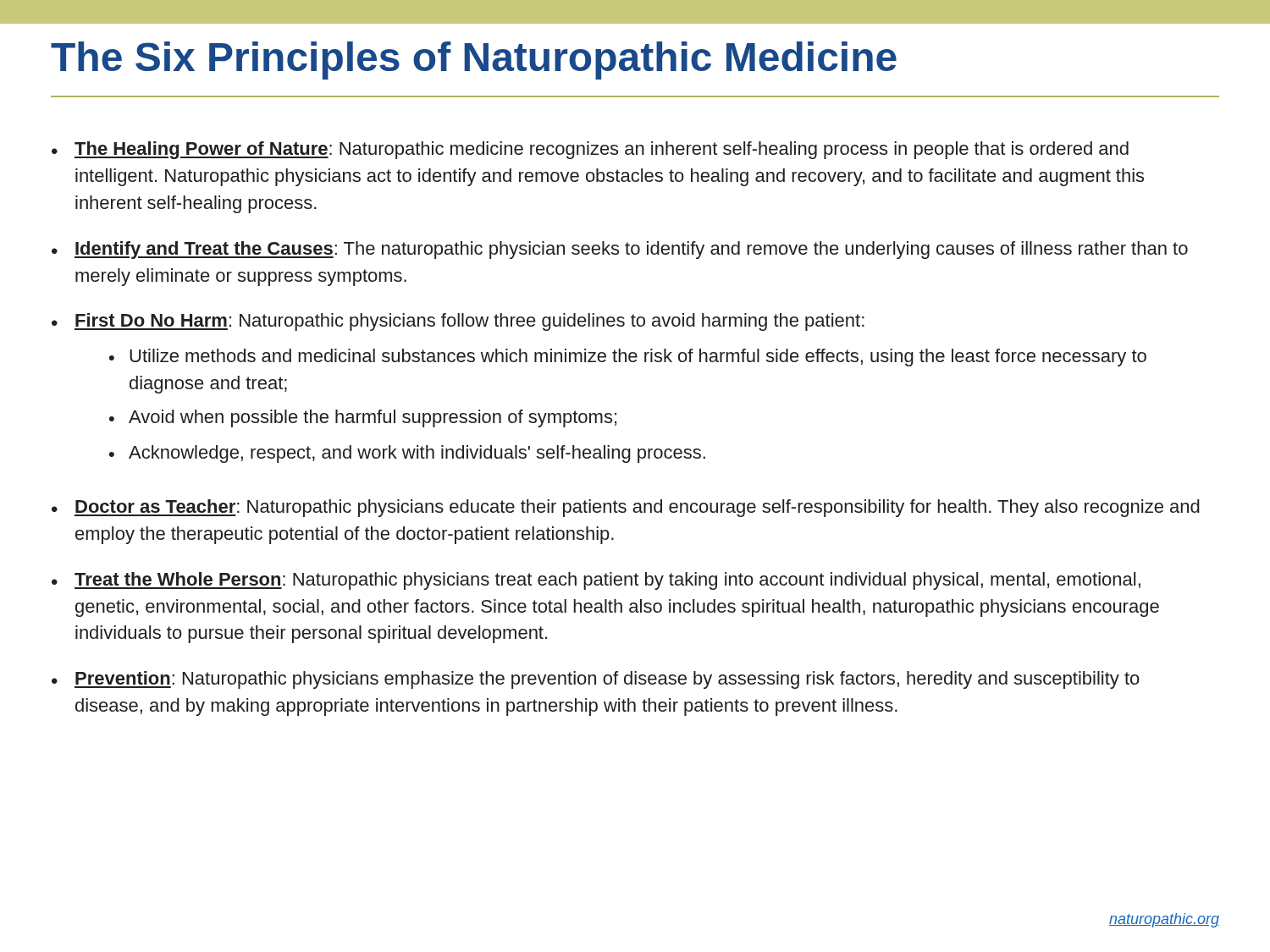
Task: Locate the text starting "The Six Principles of Naturopathic"
Action: [635, 66]
